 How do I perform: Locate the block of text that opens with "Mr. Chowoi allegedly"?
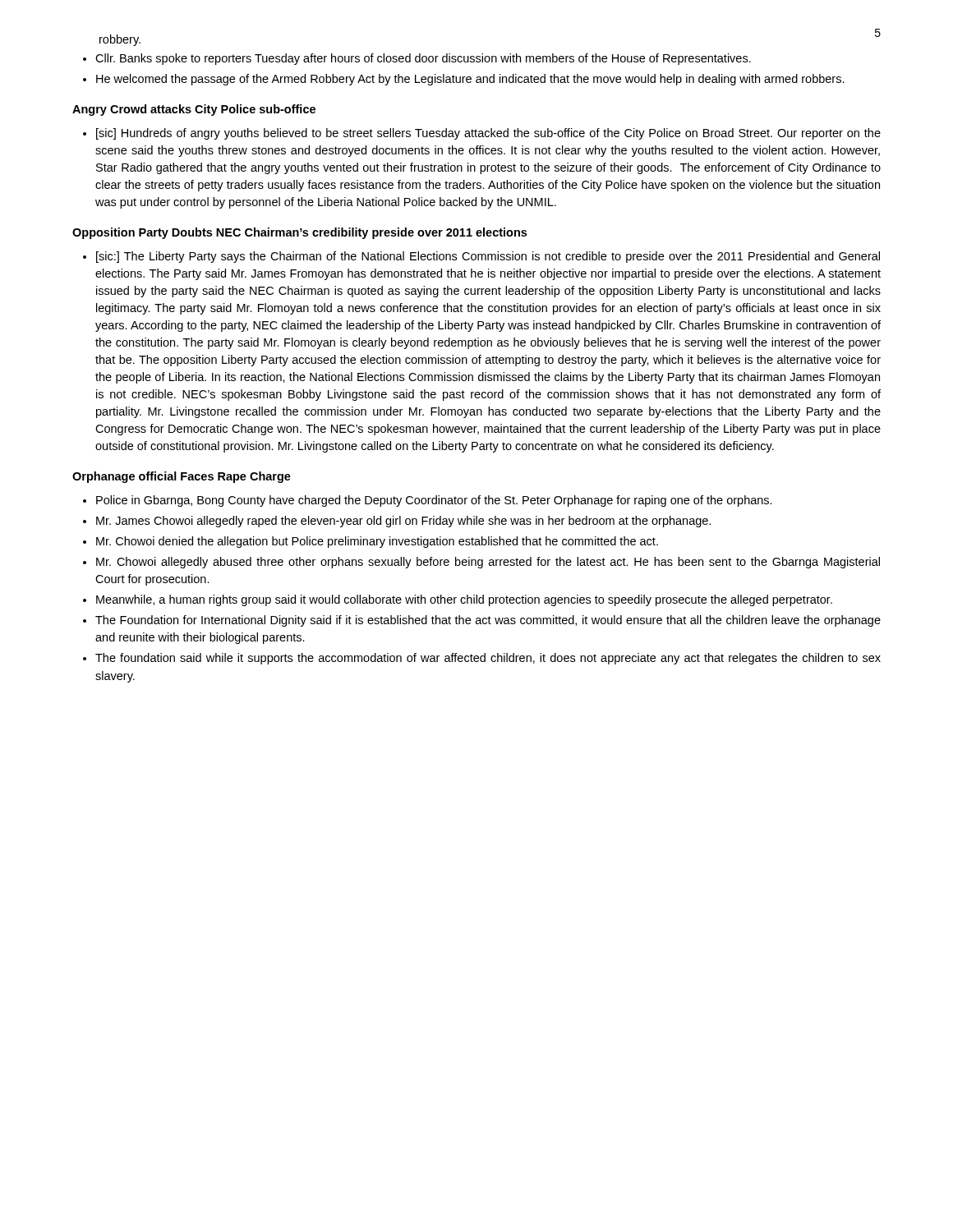488,571
